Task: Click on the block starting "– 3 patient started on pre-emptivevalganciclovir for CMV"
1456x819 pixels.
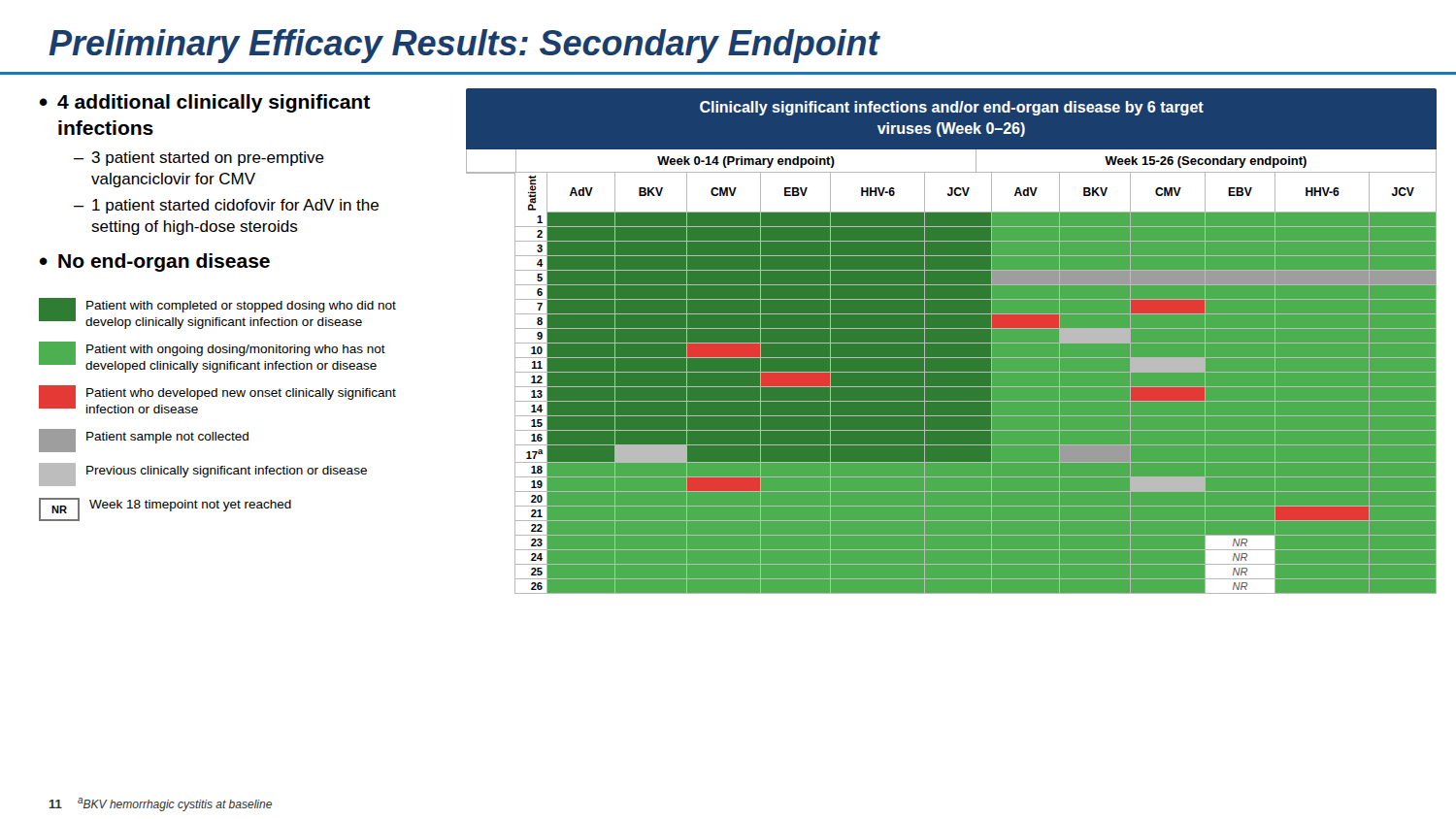Action: [199, 169]
